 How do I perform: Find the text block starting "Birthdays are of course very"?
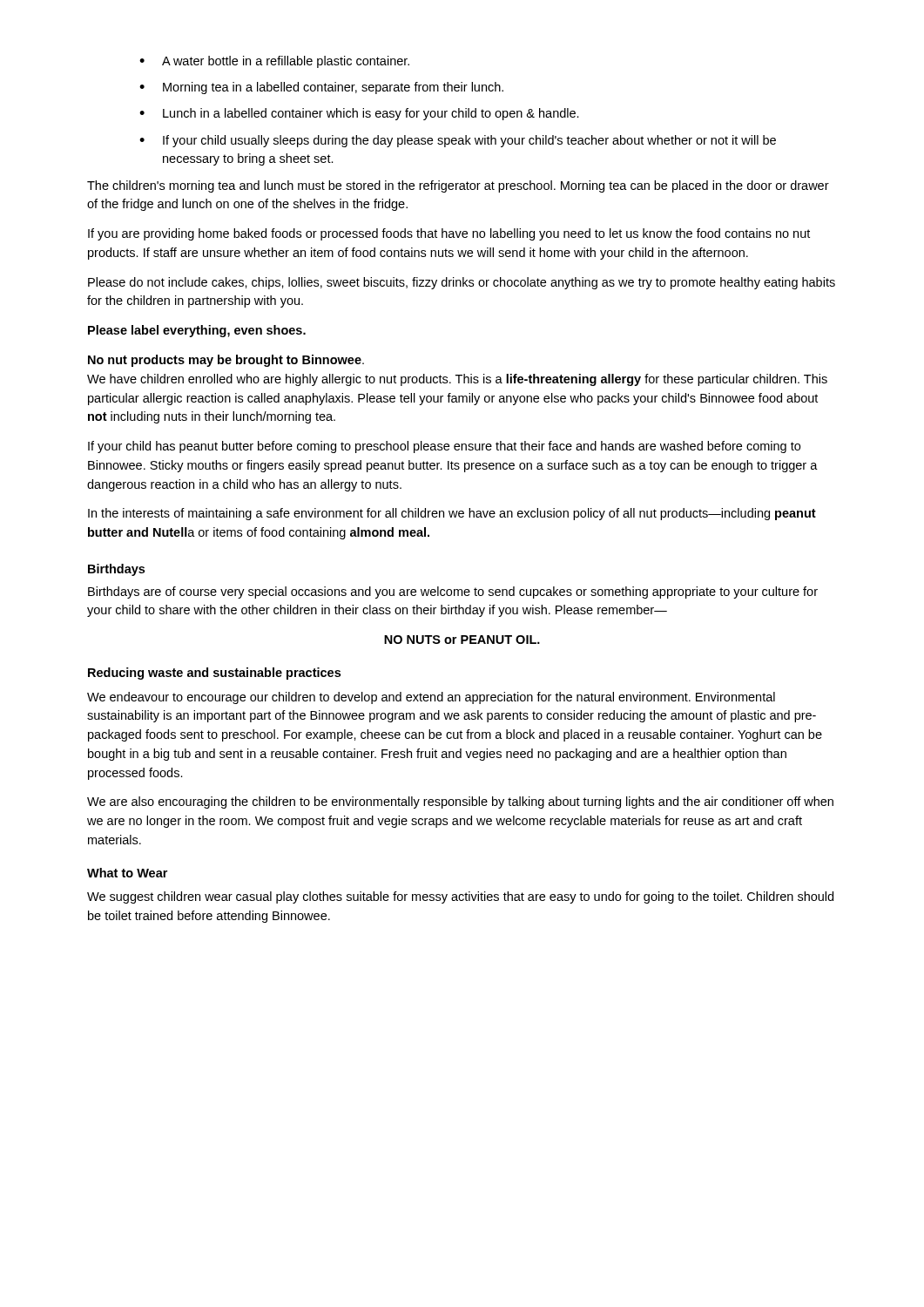point(452,601)
